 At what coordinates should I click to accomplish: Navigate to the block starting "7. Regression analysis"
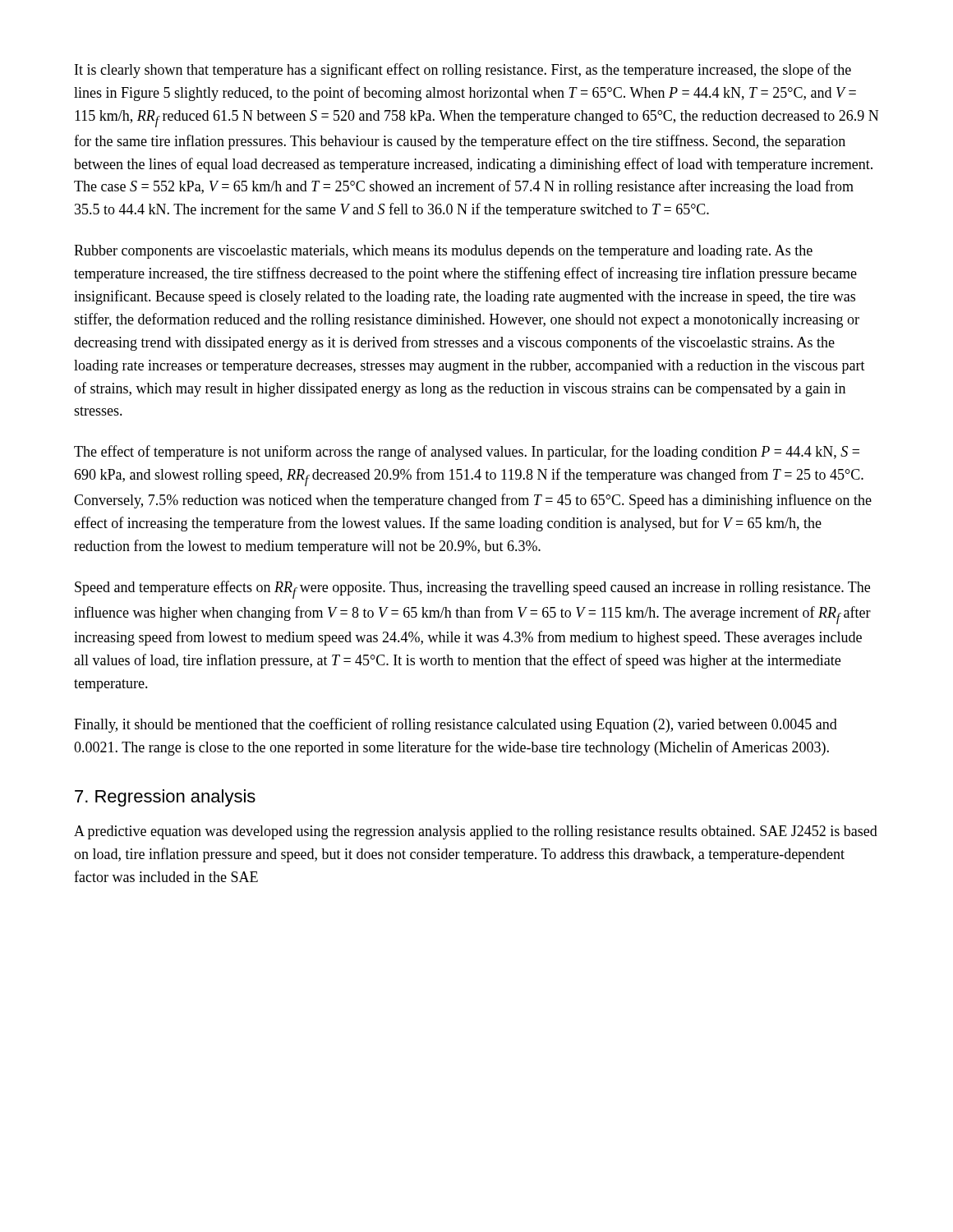[165, 796]
